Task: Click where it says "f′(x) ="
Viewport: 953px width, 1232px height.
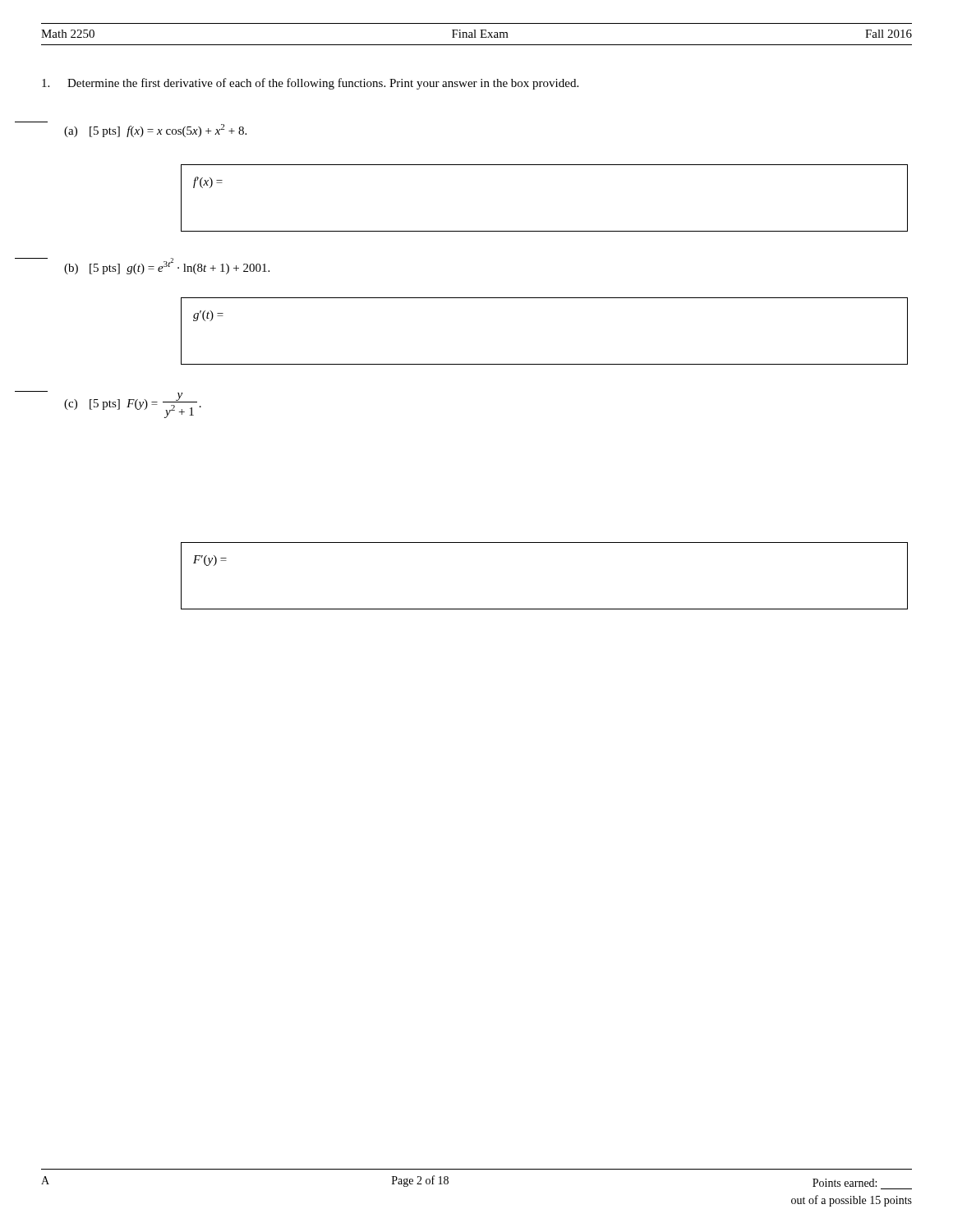Action: pos(544,182)
